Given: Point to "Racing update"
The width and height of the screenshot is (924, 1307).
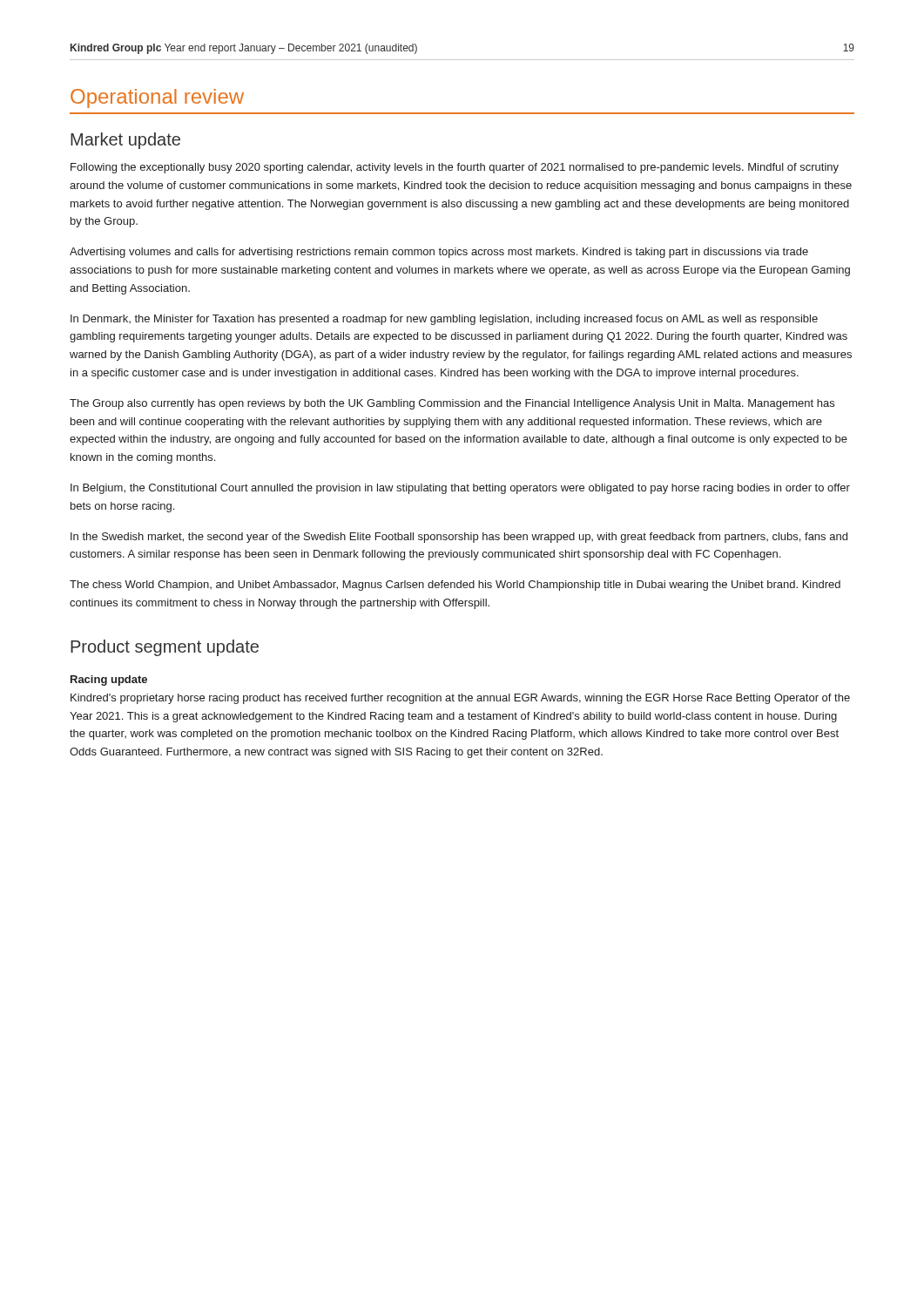Looking at the screenshot, I should 109,681.
